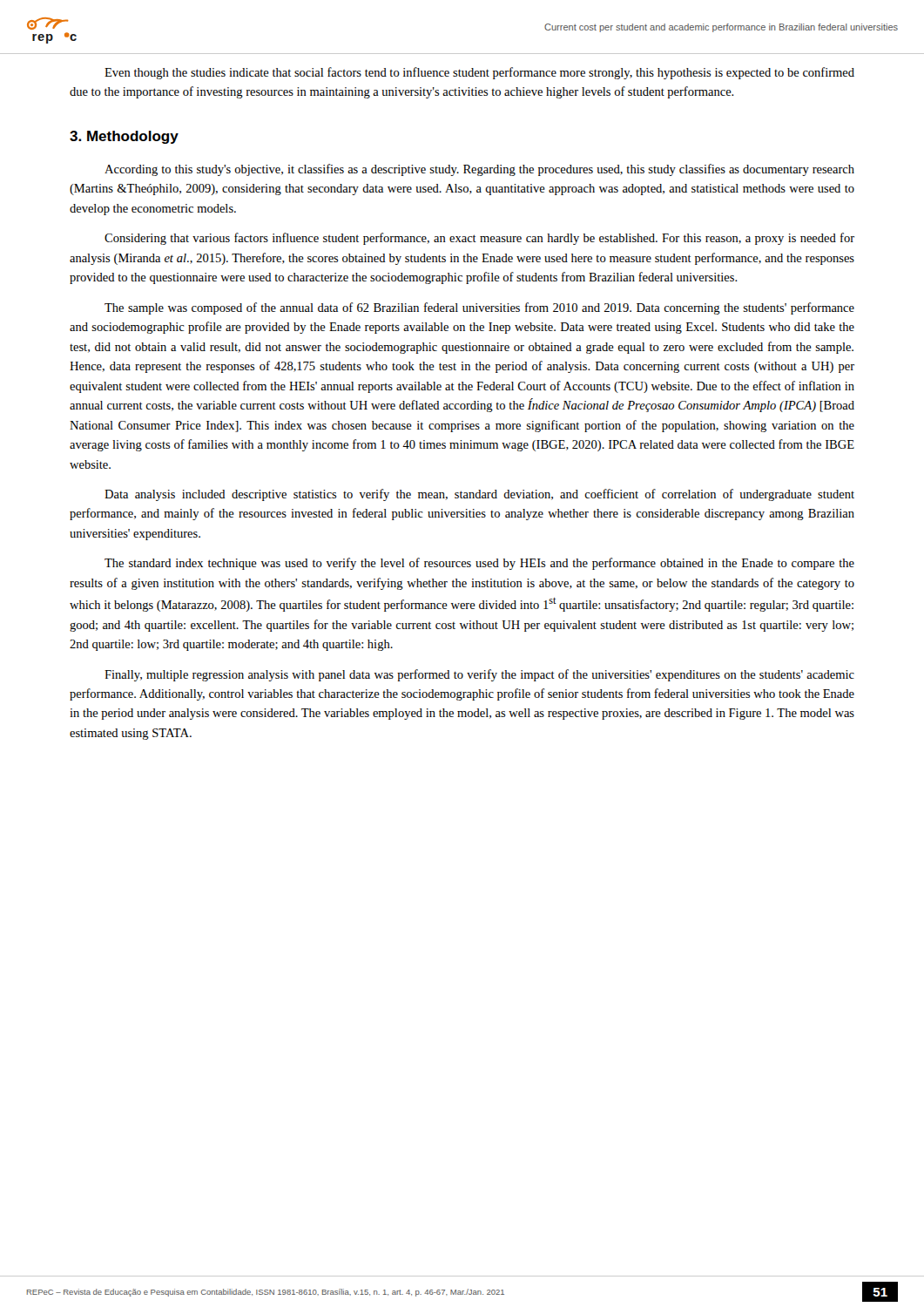The height and width of the screenshot is (1307, 924).
Task: Find "3. Methodology" on this page
Action: pyautogui.click(x=124, y=136)
